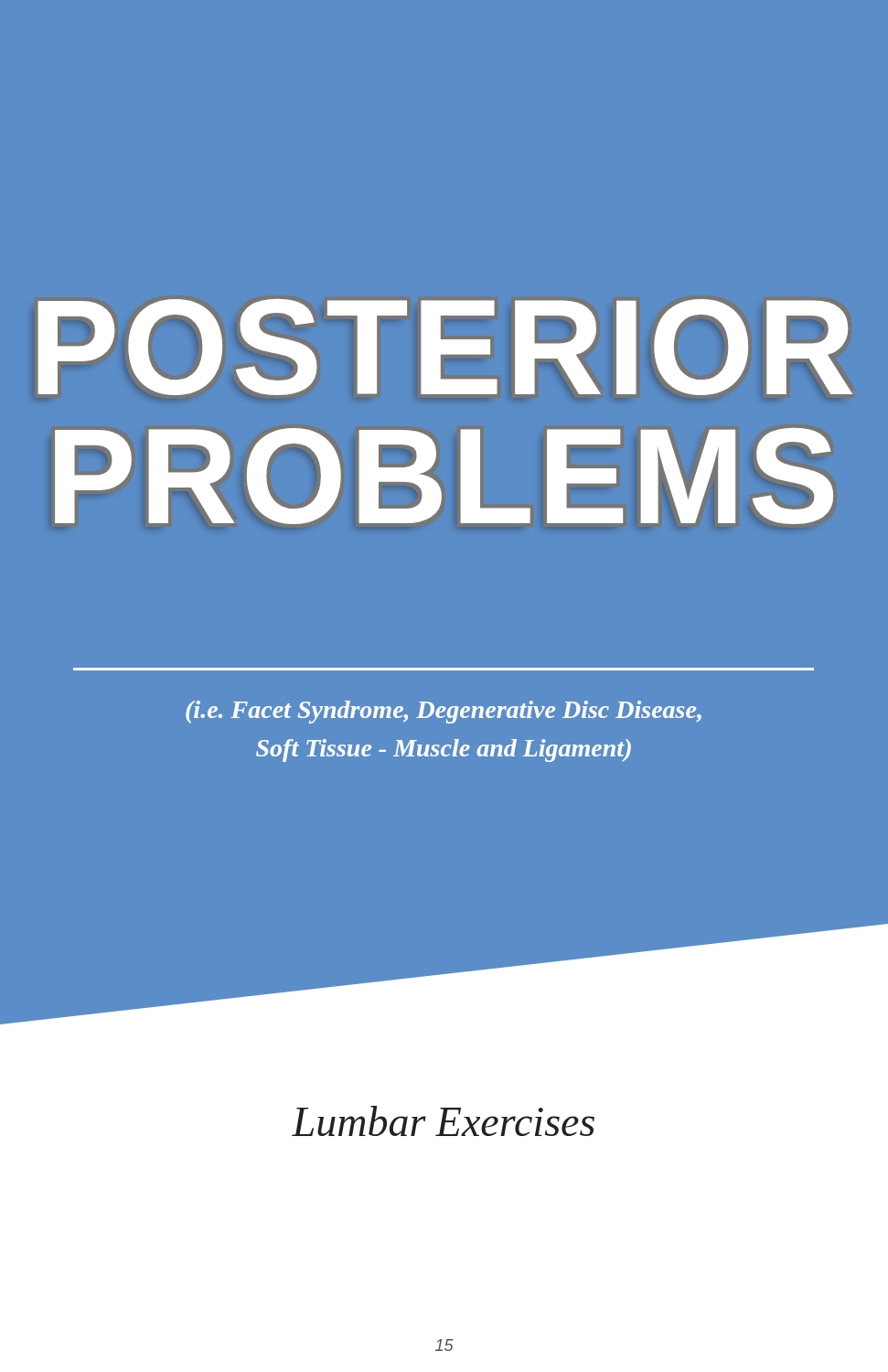The width and height of the screenshot is (888, 1372).
Task: Locate the text block that says "(i.e. Facet Syndrome, Degenerative Disc Disease,Soft Tissue"
Action: pos(444,729)
